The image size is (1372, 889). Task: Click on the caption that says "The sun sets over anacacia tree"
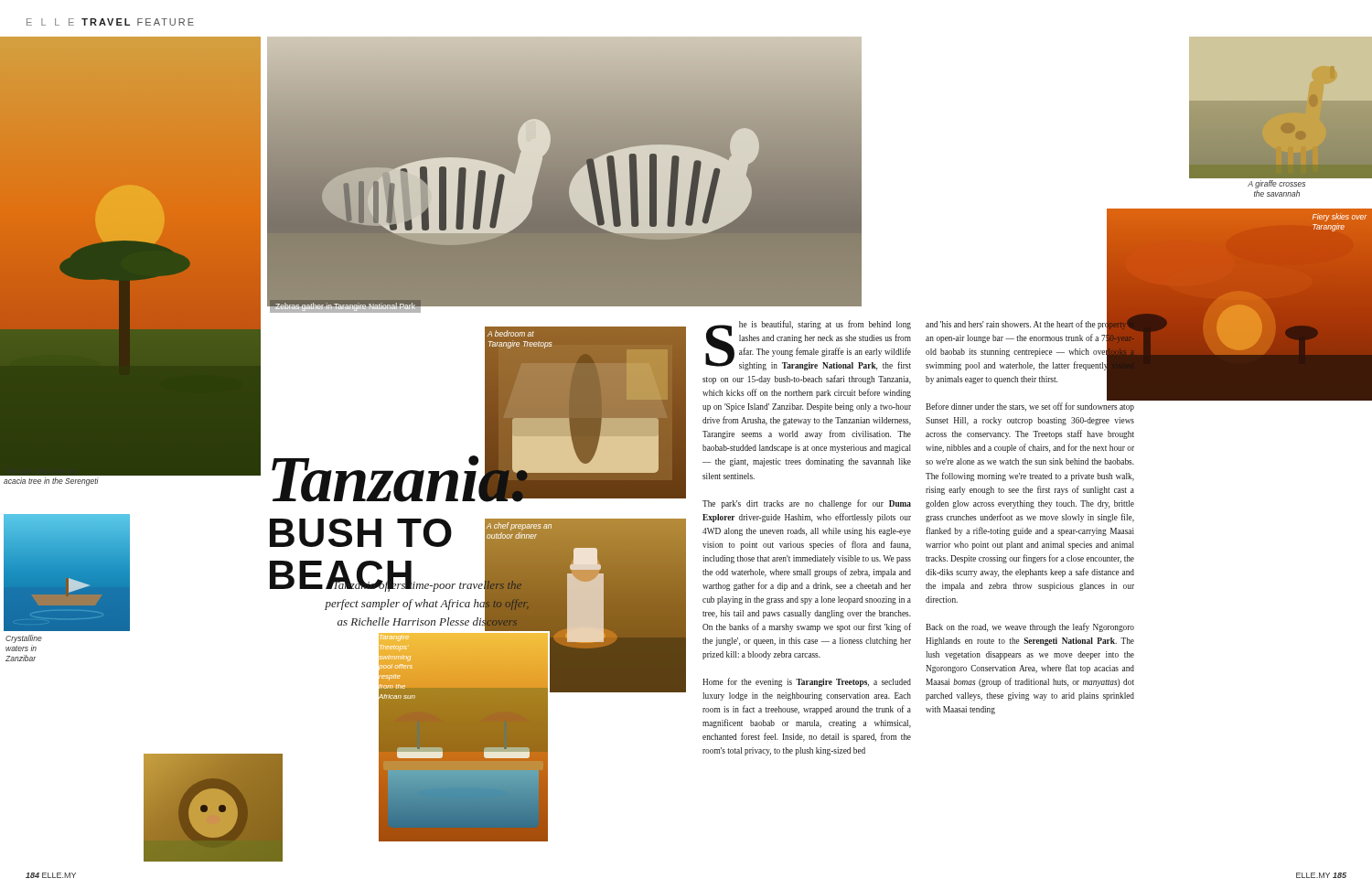(51, 476)
